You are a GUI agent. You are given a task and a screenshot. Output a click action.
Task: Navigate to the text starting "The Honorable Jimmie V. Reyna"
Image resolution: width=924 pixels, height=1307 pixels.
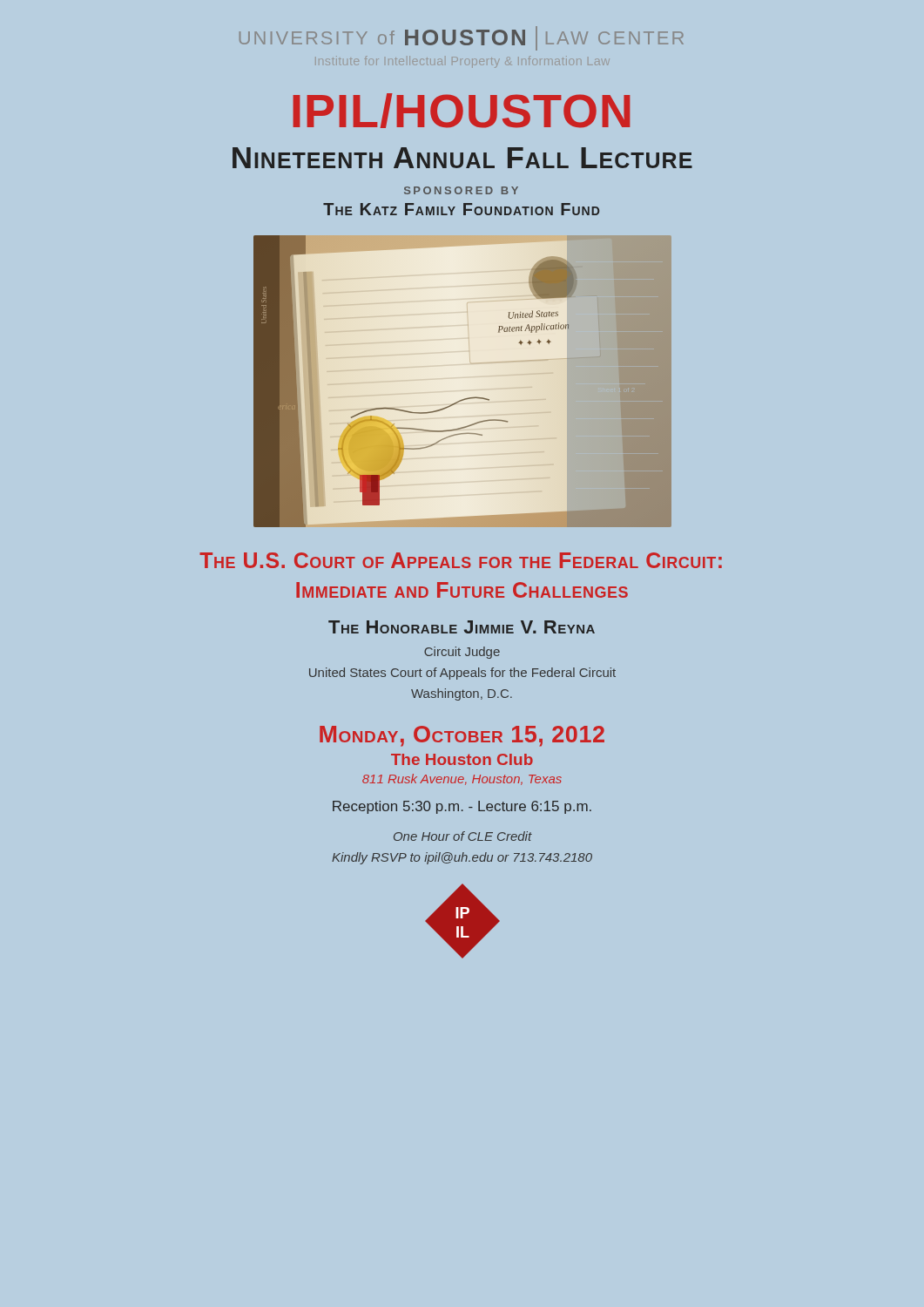point(462,627)
